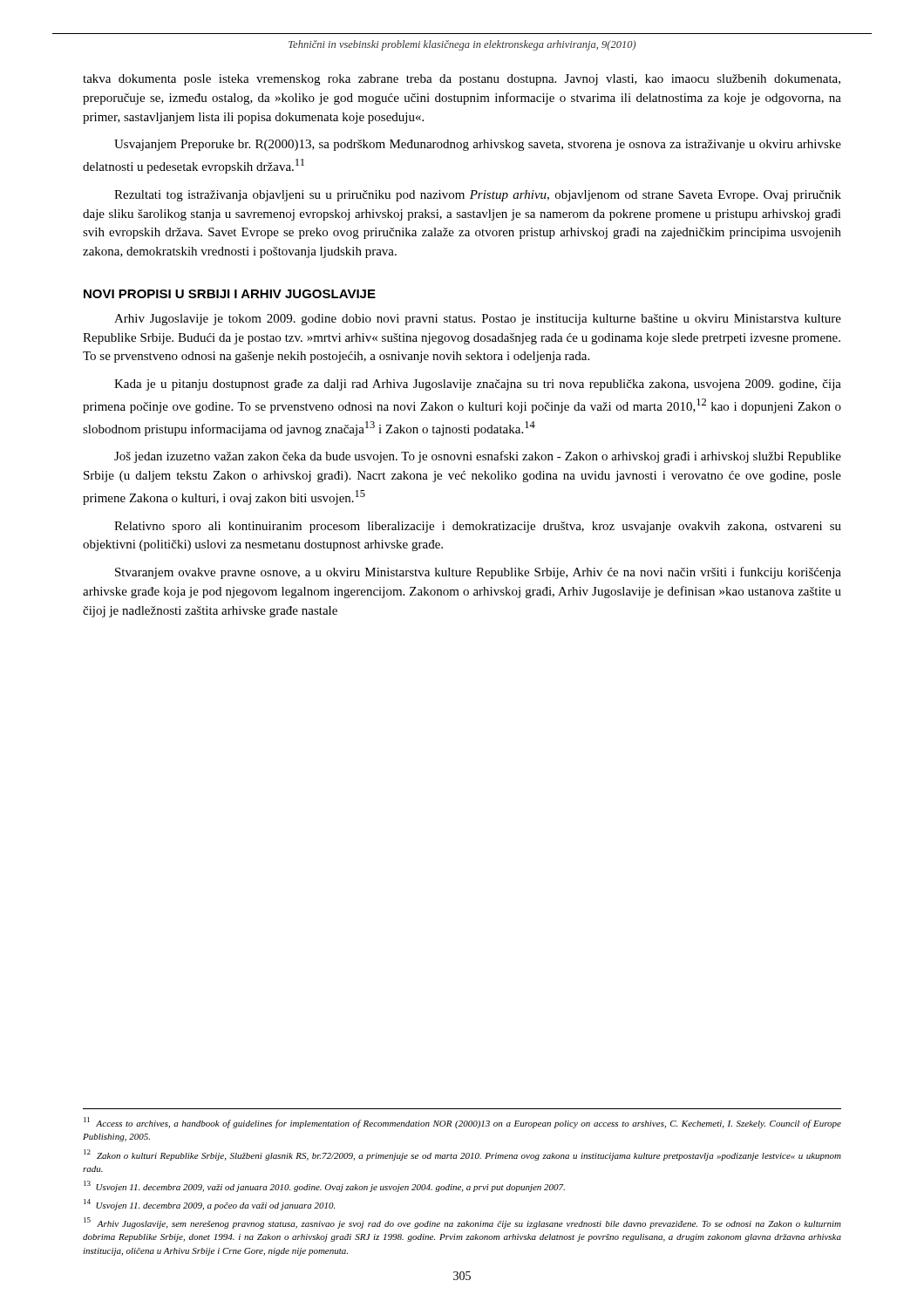Navigate to the region starting "Relativno sporo ali kontinuiranim procesom liberalizacije i"

(x=462, y=536)
